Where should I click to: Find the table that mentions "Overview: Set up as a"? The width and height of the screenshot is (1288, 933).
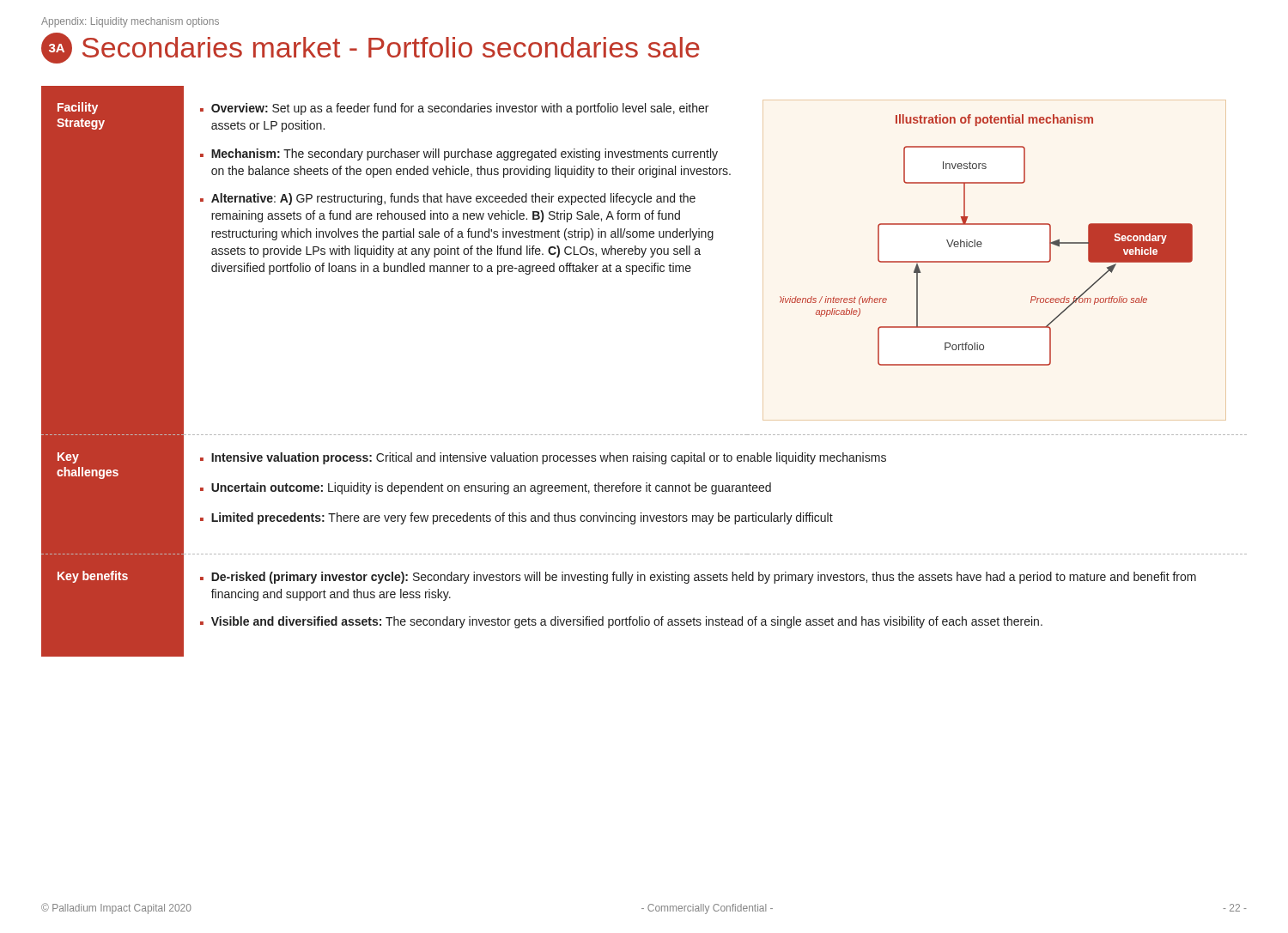coord(644,371)
